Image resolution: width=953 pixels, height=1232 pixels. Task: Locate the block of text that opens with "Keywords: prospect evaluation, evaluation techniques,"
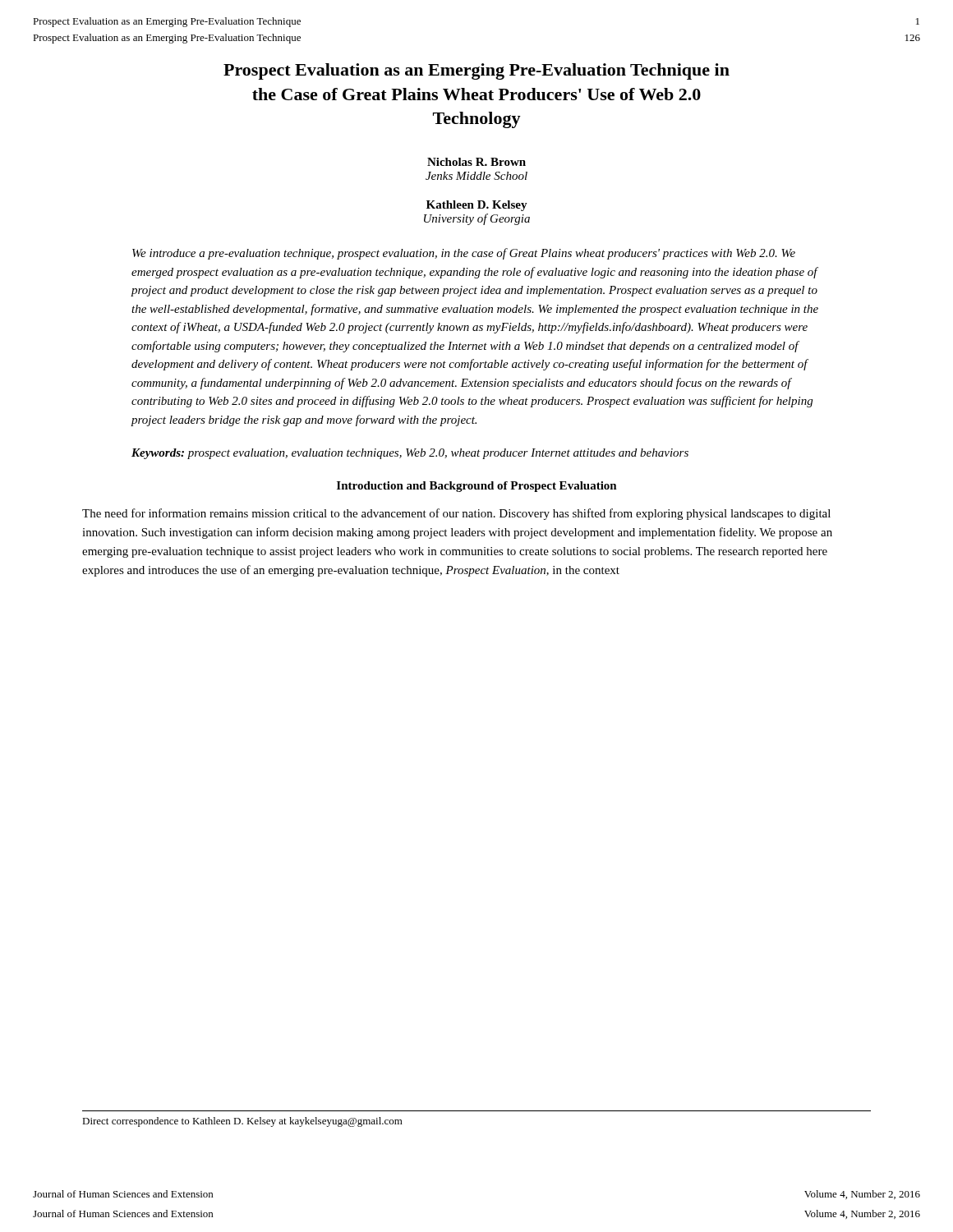pyautogui.click(x=410, y=453)
